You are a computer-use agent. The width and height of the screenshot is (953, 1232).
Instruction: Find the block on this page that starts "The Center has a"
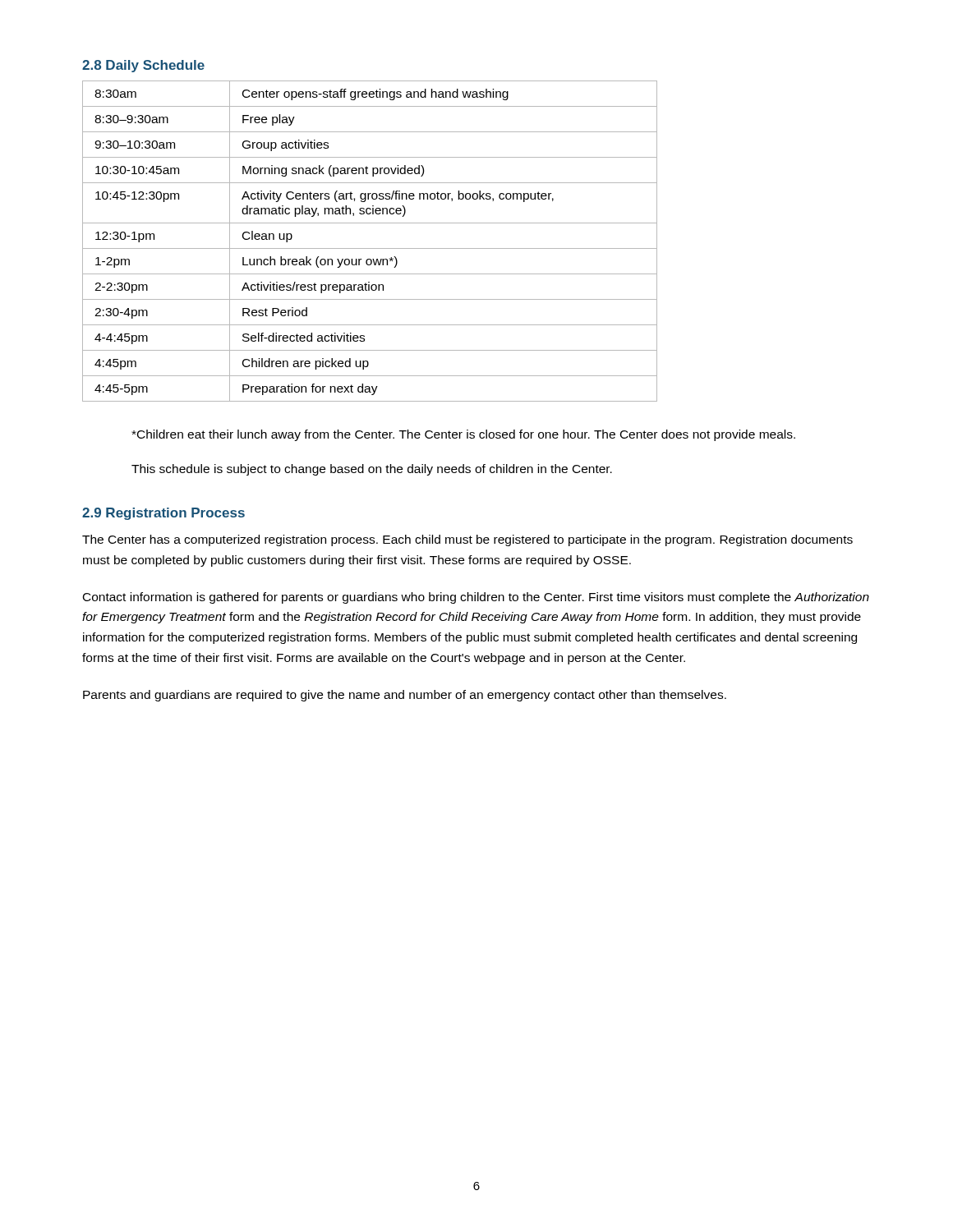468,549
